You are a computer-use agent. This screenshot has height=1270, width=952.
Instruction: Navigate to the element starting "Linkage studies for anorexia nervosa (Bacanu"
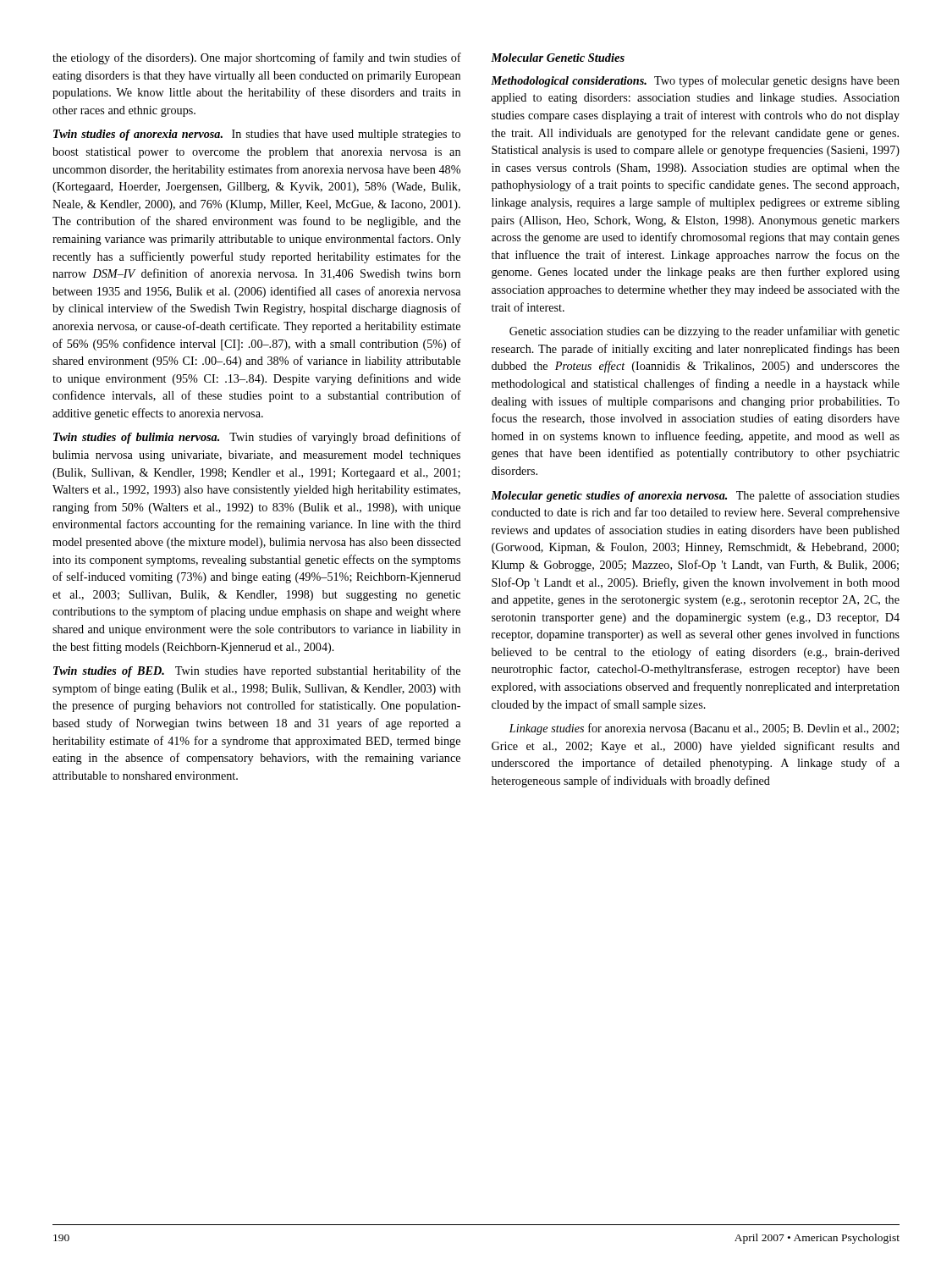[x=695, y=755]
